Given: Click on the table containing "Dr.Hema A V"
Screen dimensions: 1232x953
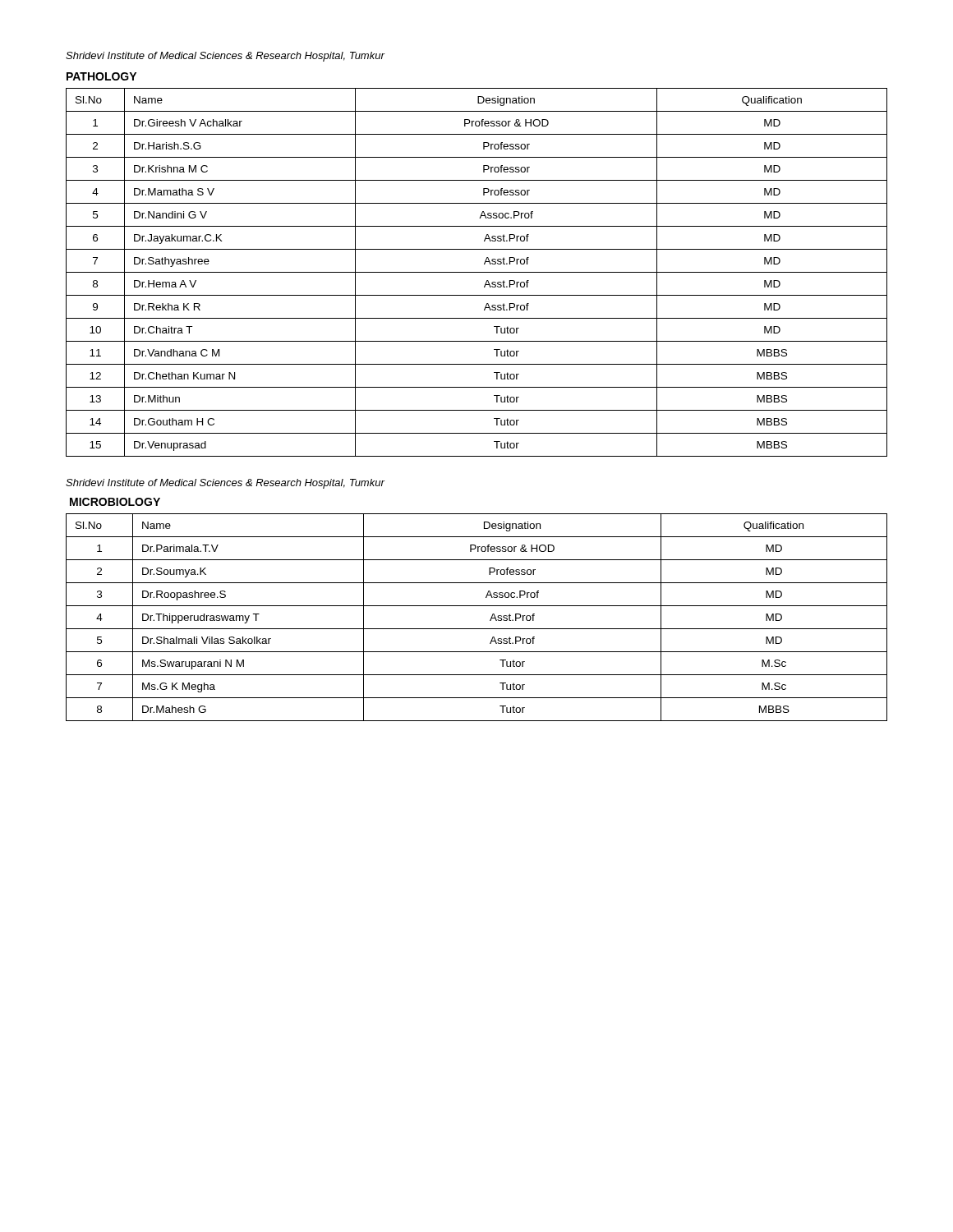Looking at the screenshot, I should [476, 272].
